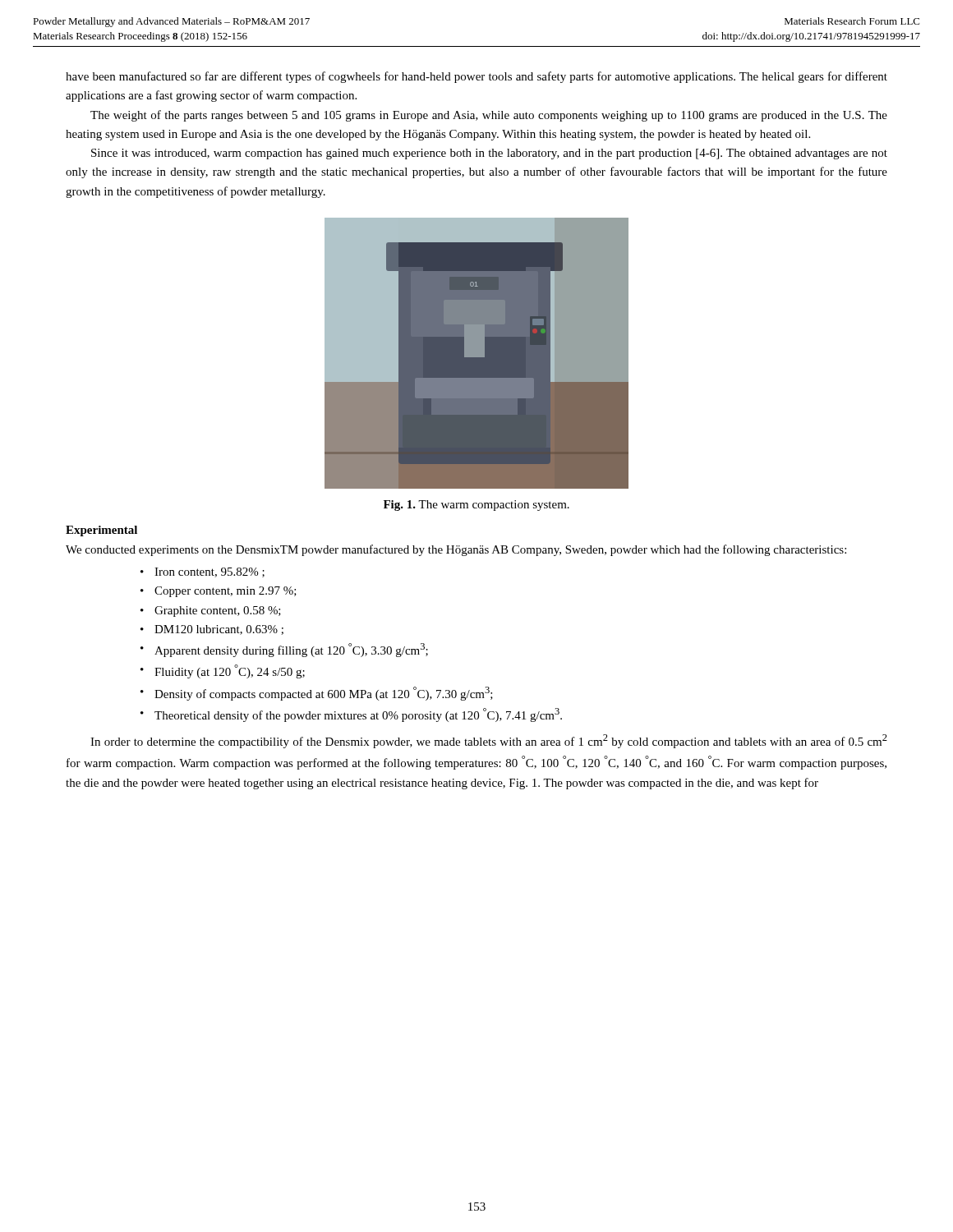Find the caption on this page that starts "Fig. 1. The warm compaction"
The image size is (953, 1232).
476,504
